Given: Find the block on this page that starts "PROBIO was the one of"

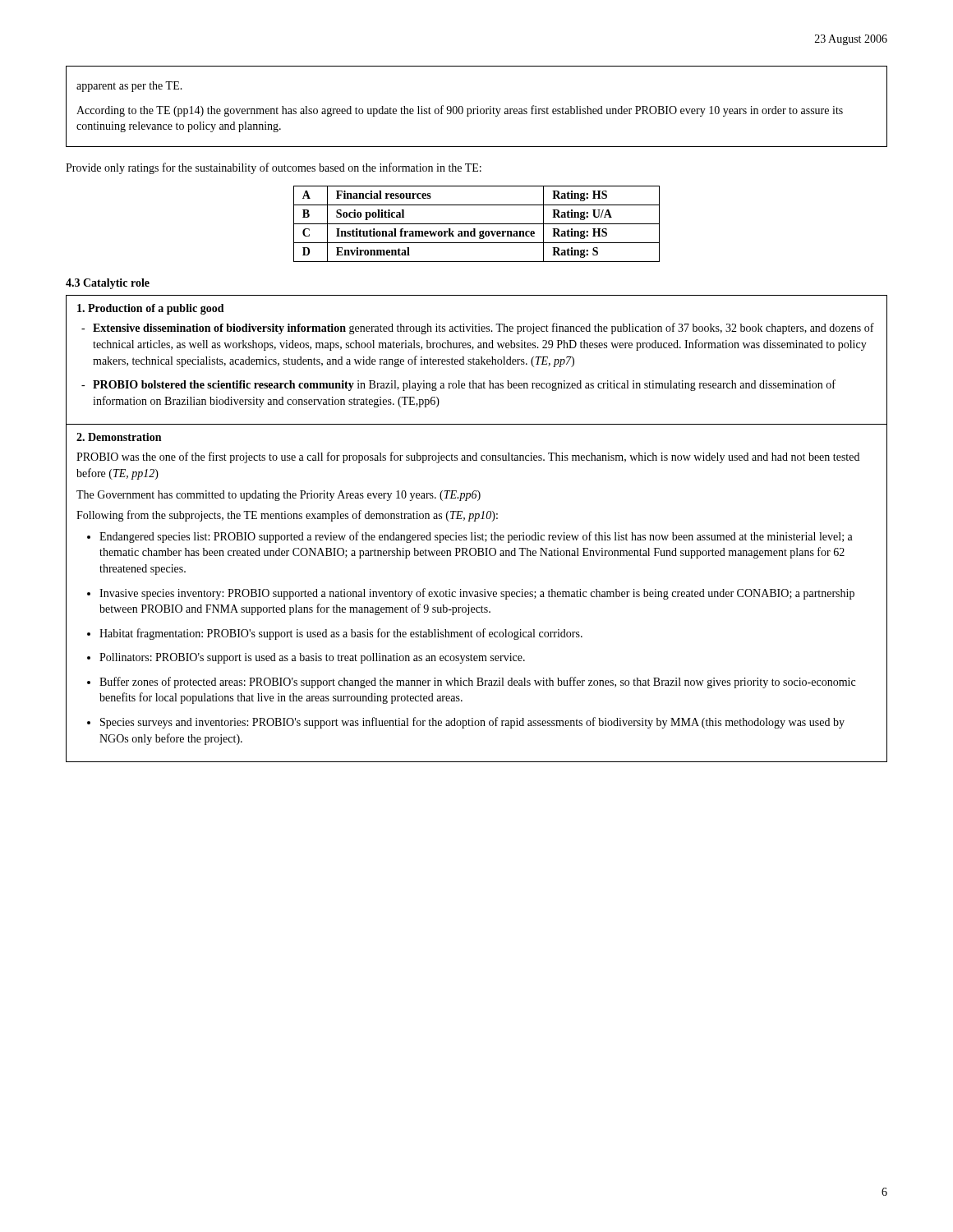Looking at the screenshot, I should pyautogui.click(x=468, y=465).
